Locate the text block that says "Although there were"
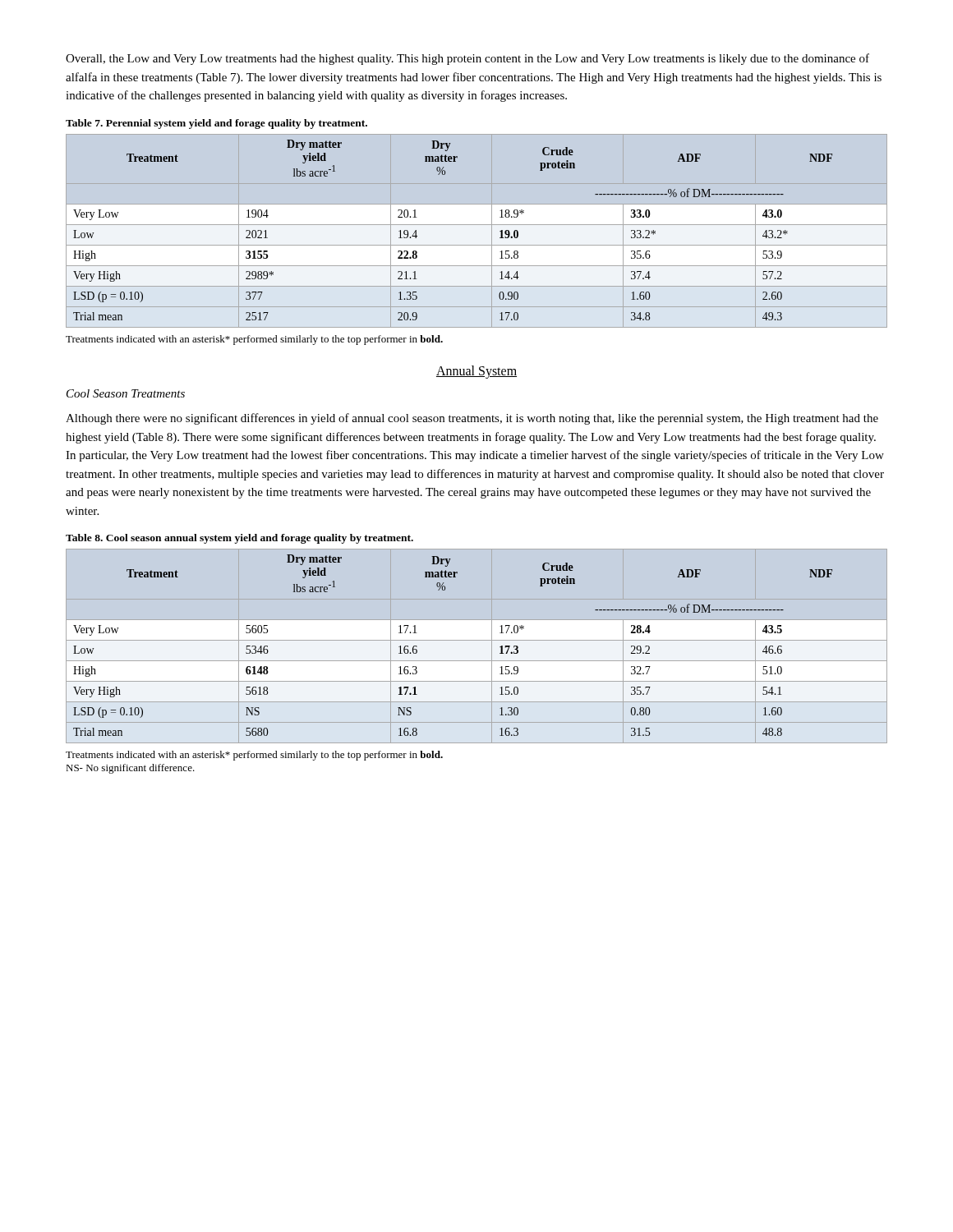953x1232 pixels. 475,464
